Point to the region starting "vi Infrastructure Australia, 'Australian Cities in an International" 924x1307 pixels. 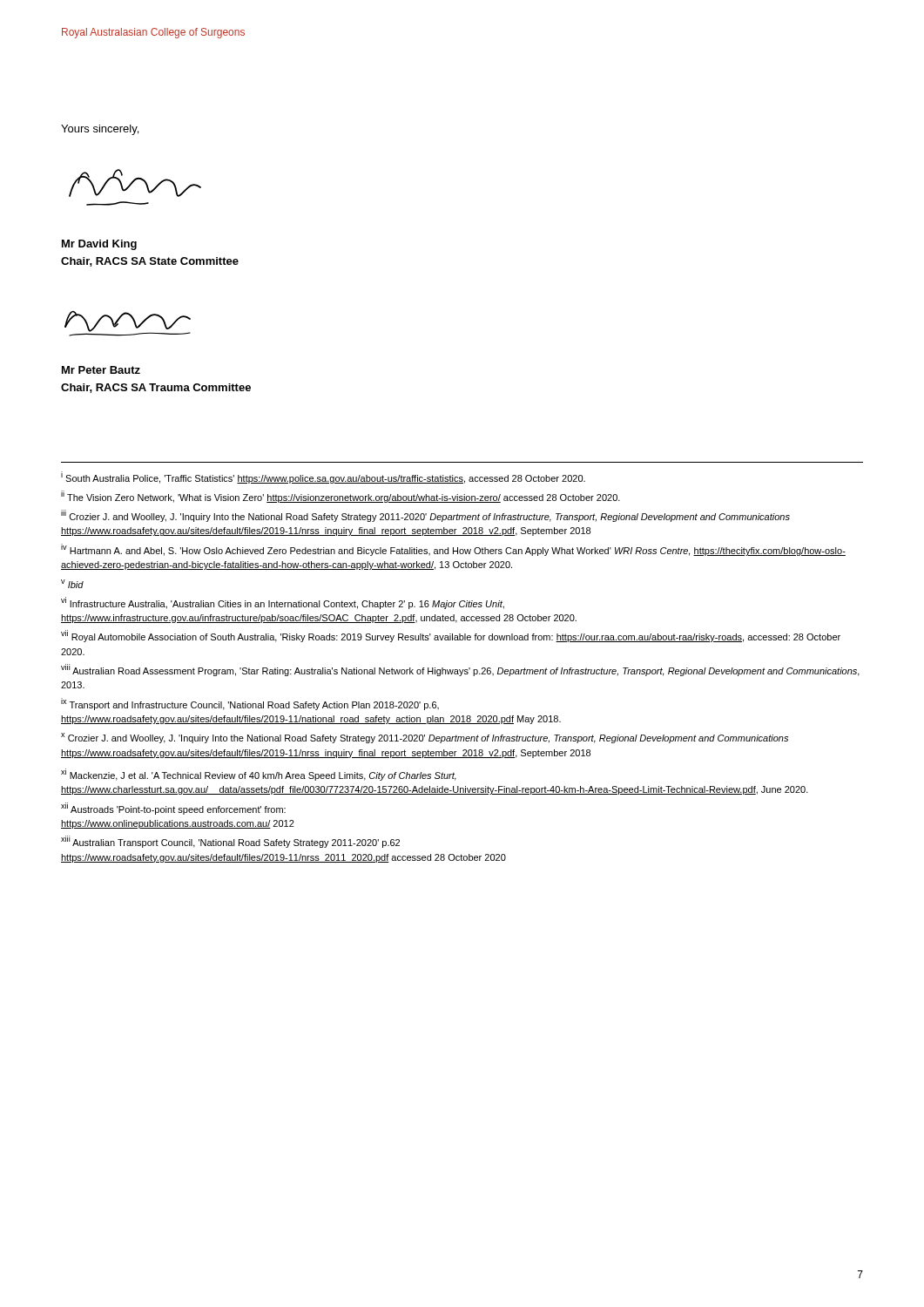pos(319,609)
